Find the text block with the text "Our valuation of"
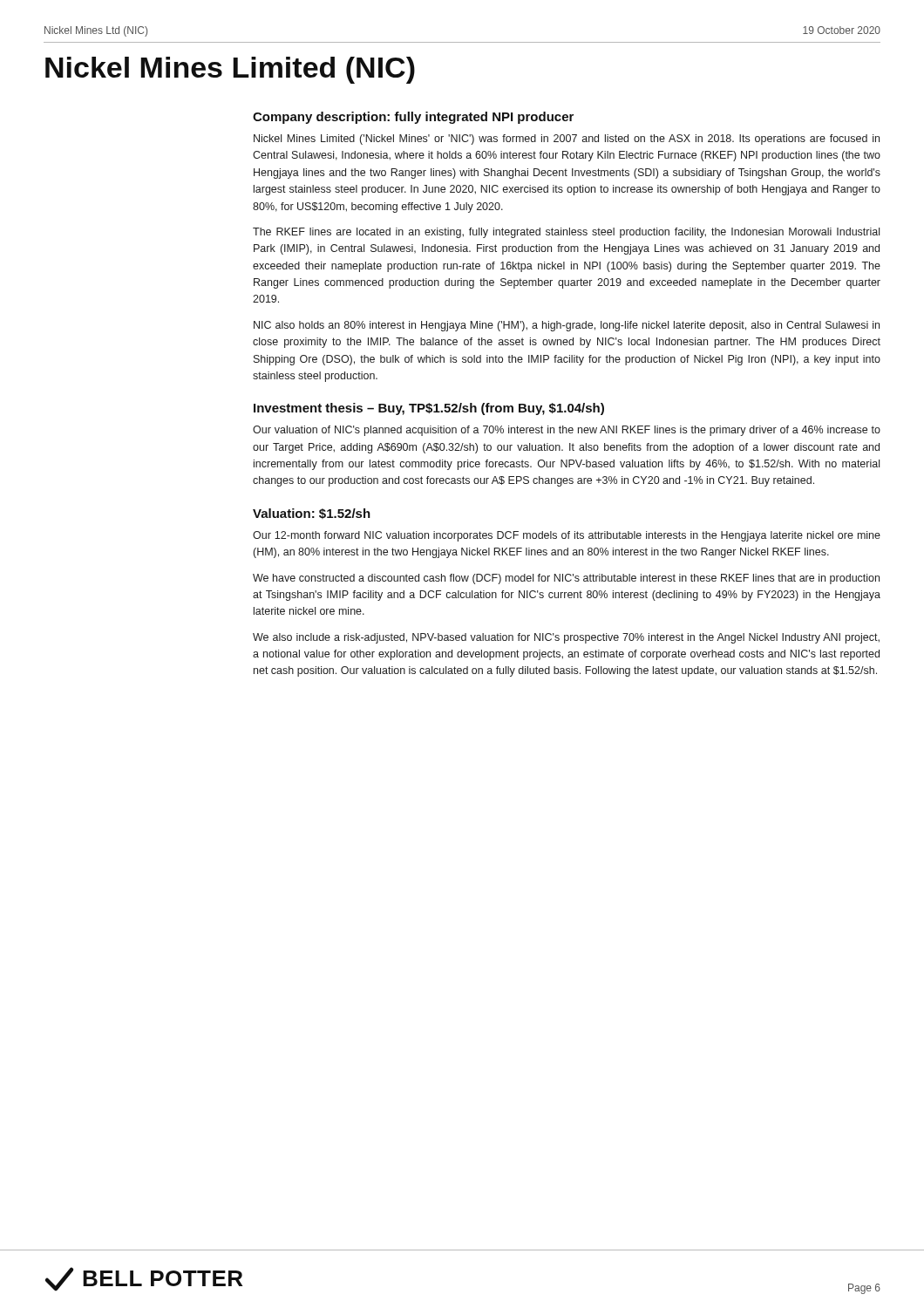 [x=567, y=455]
